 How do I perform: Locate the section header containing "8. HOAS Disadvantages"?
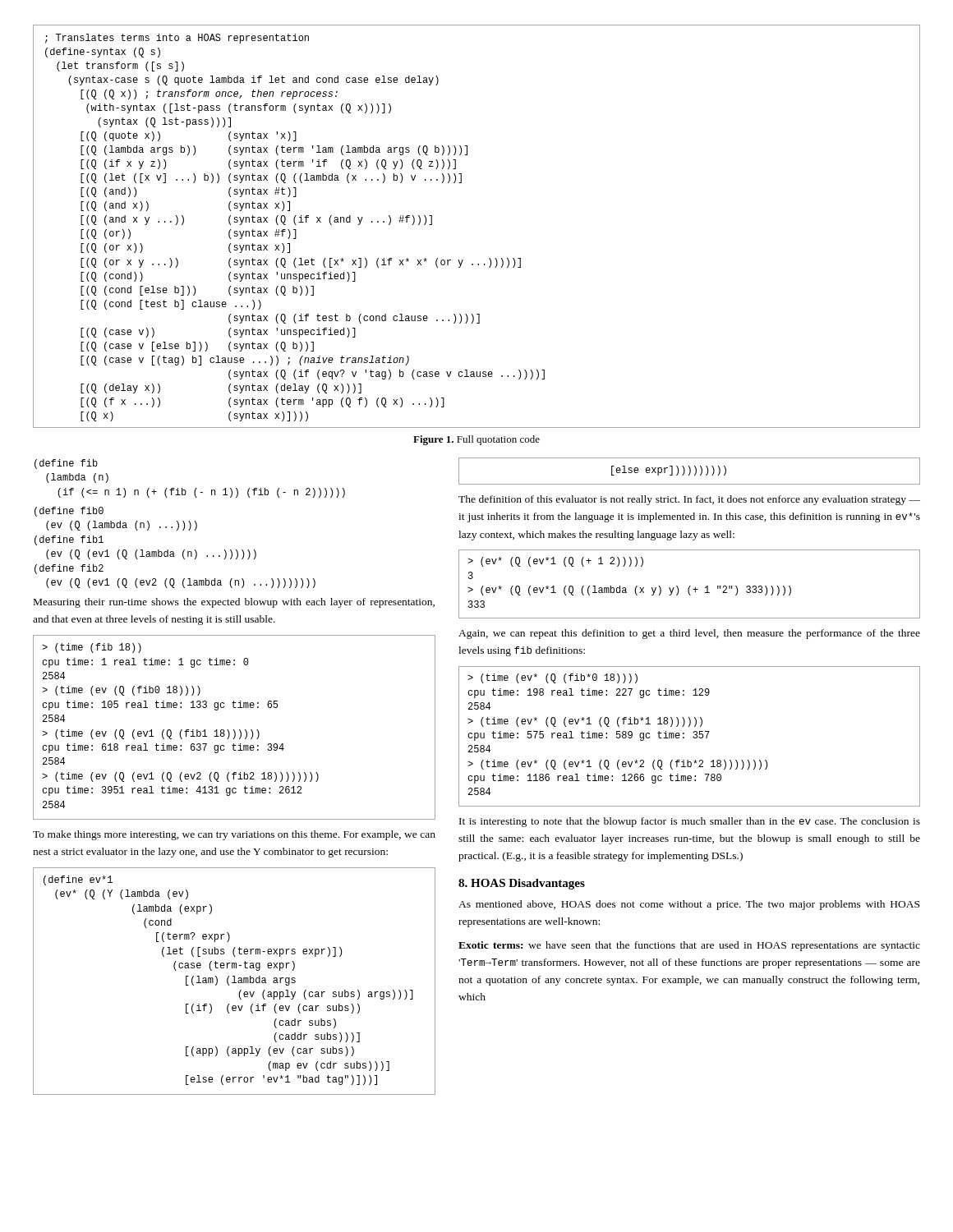tap(522, 883)
